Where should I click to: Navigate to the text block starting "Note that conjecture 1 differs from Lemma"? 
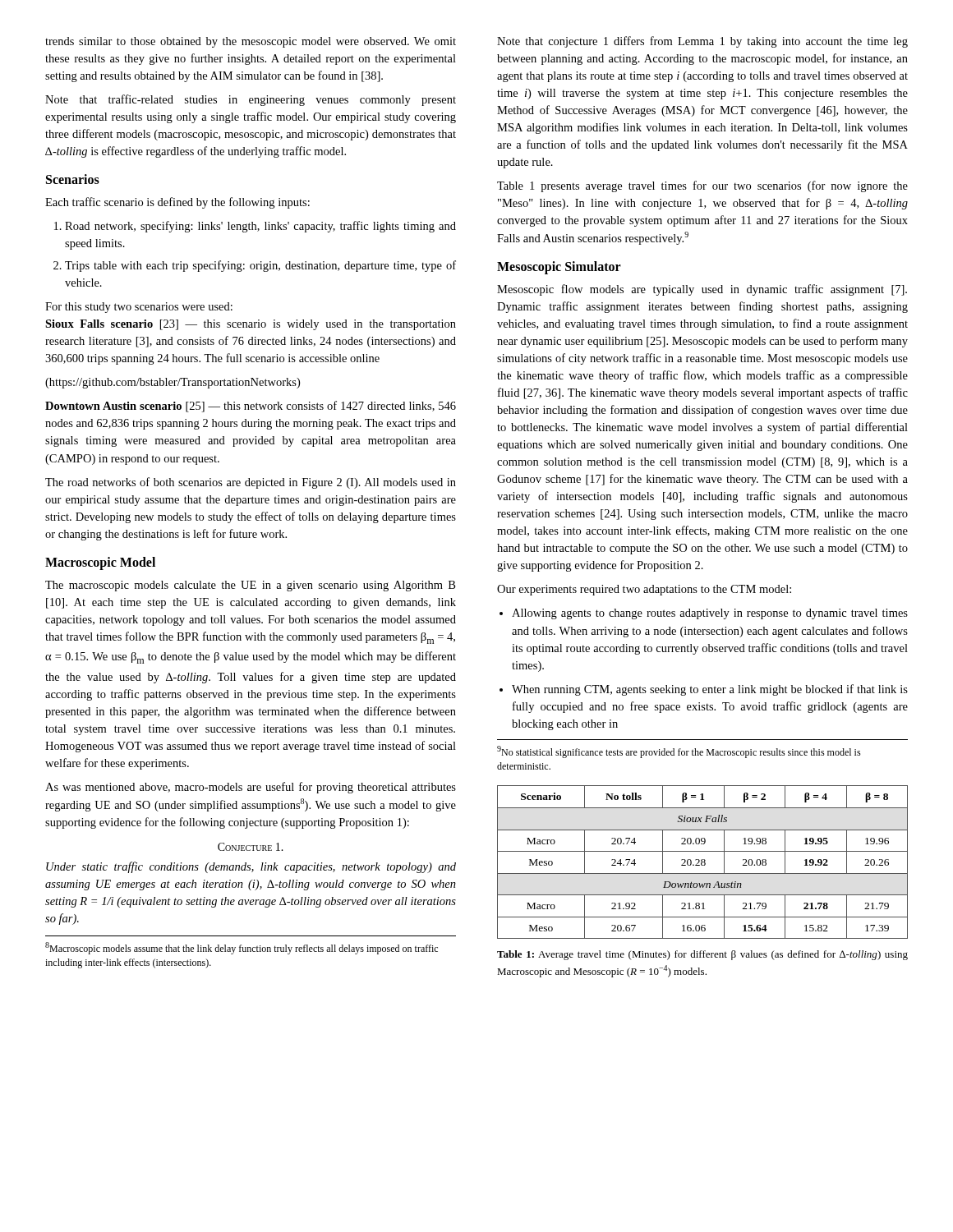pos(702,140)
